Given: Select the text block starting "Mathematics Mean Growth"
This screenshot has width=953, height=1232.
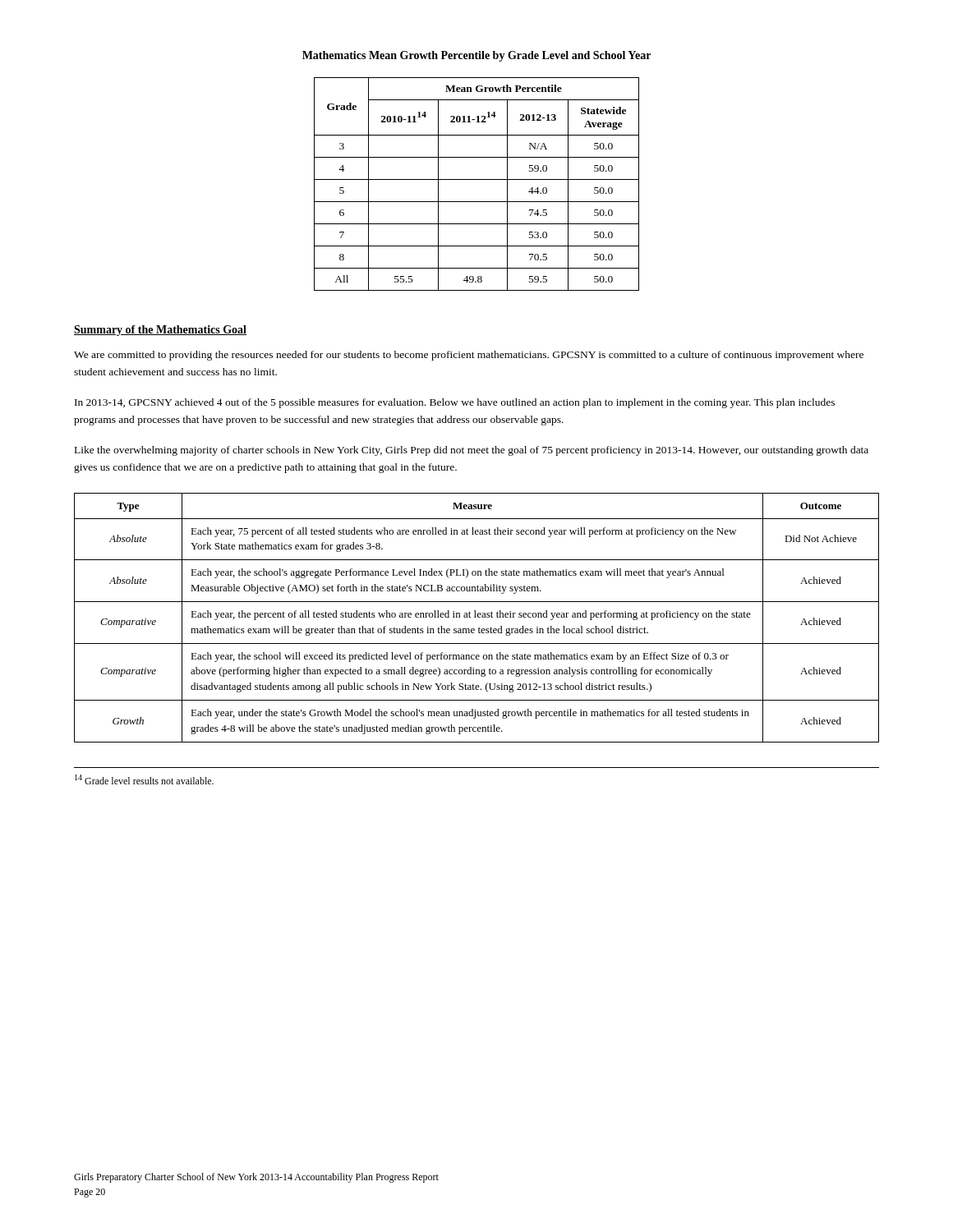Looking at the screenshot, I should (476, 55).
